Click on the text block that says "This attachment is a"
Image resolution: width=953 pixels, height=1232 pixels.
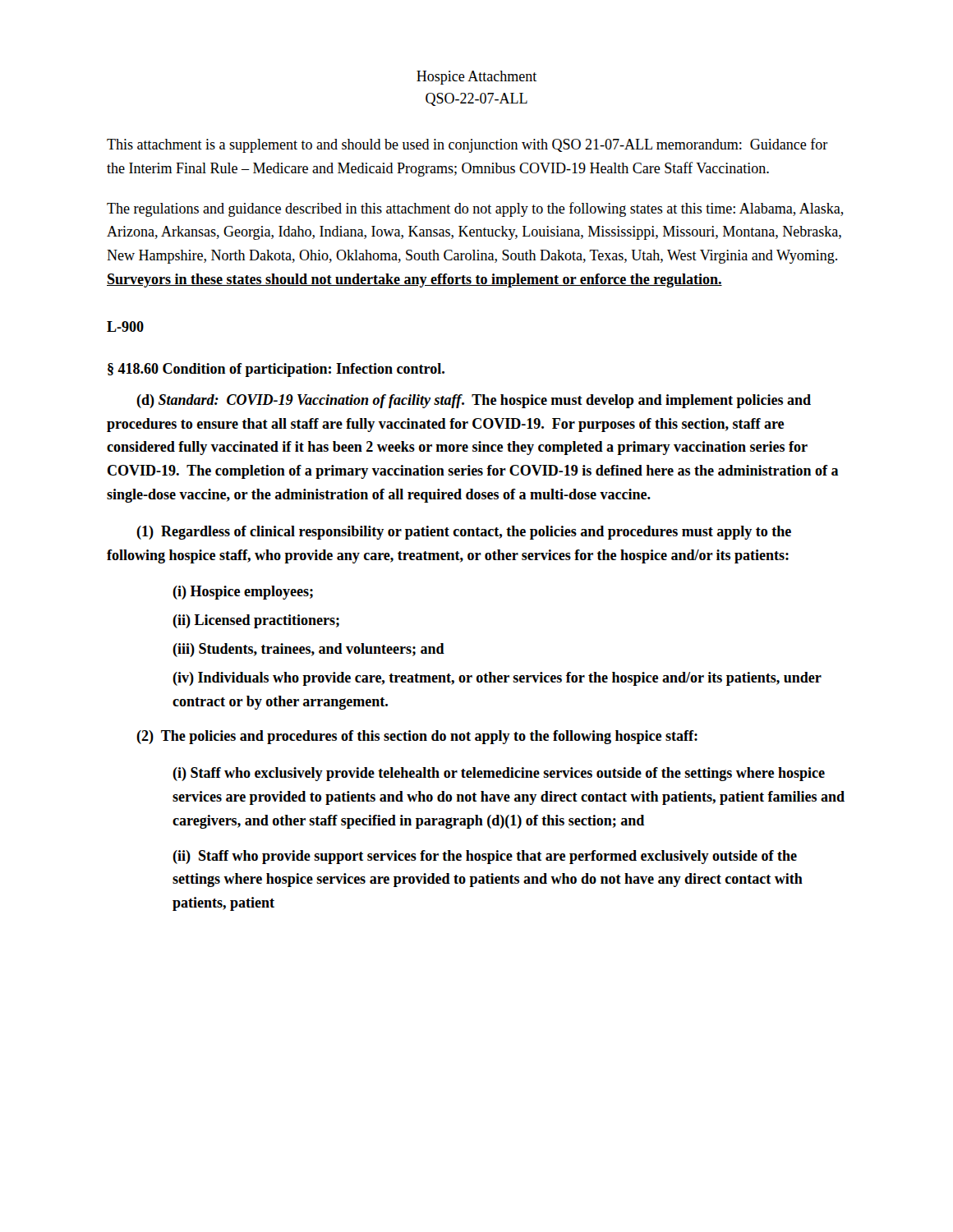click(x=467, y=156)
